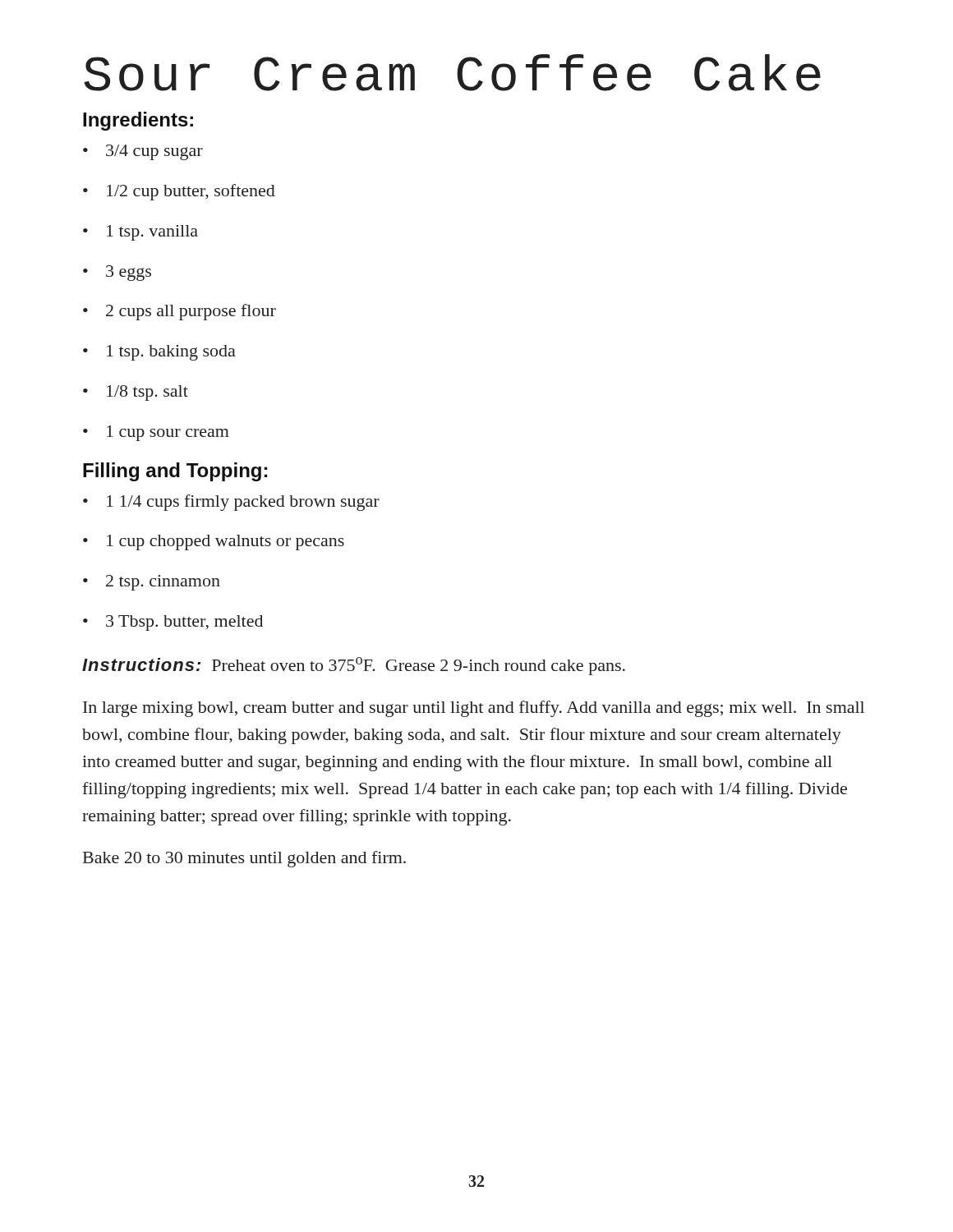Screen dimensions: 1232x953
Task: Click on the list item with the text "• 1/2 cup butter, softened"
Action: coord(179,191)
